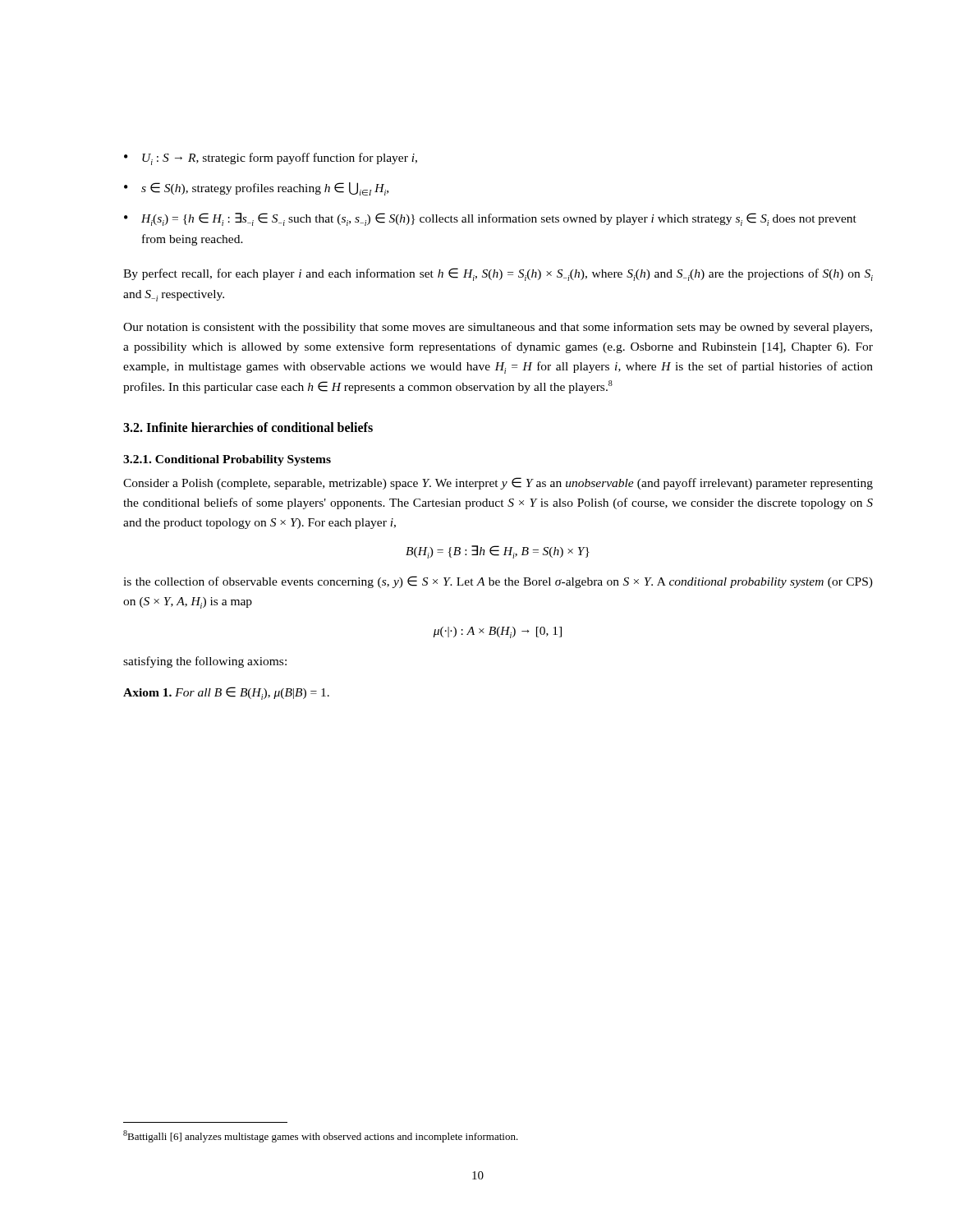The width and height of the screenshot is (955, 1232).
Task: Point to the passage starting "Consider a Polish (complete,"
Action: point(498,502)
